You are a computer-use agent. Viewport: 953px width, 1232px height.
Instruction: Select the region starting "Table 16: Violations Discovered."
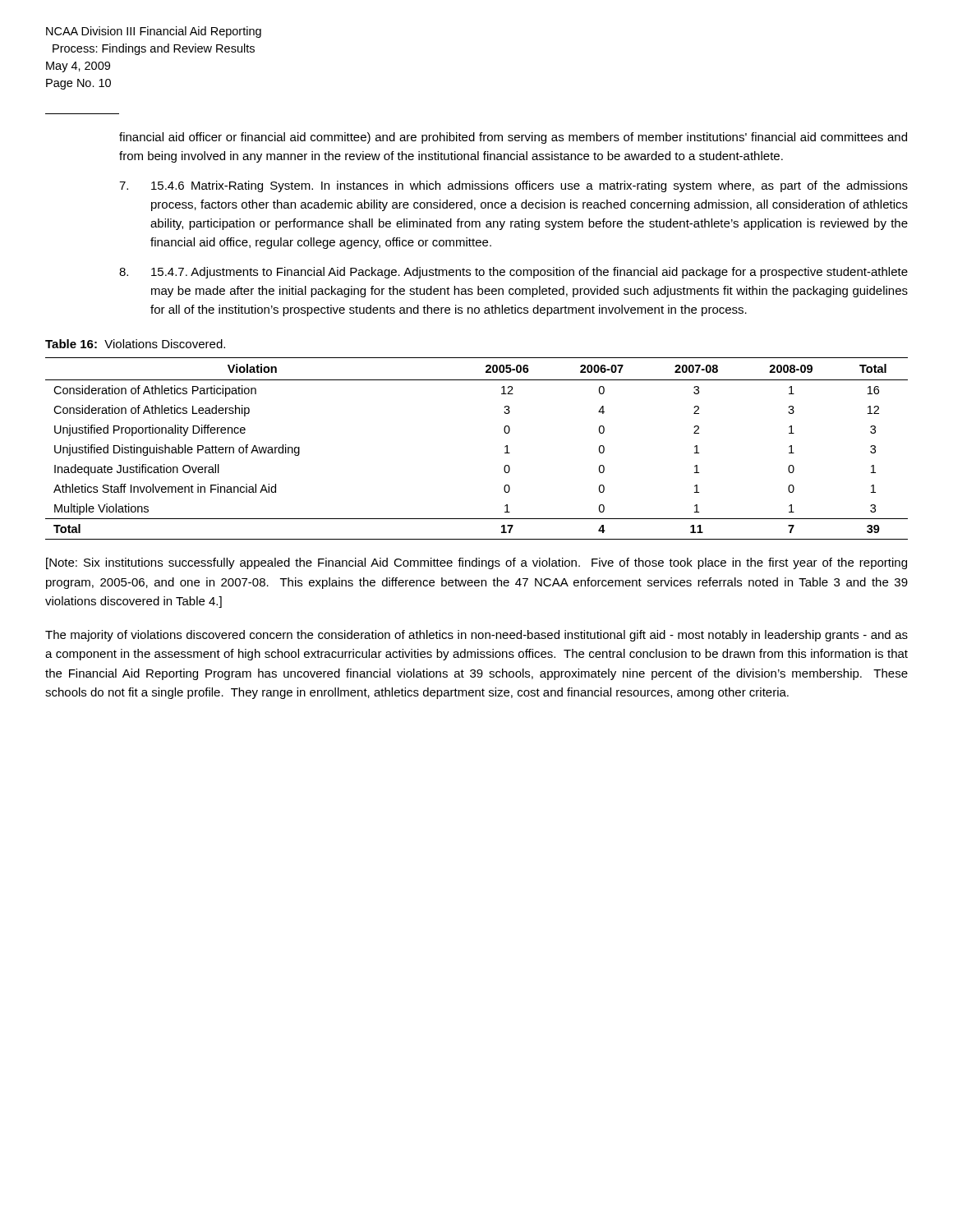point(136,344)
